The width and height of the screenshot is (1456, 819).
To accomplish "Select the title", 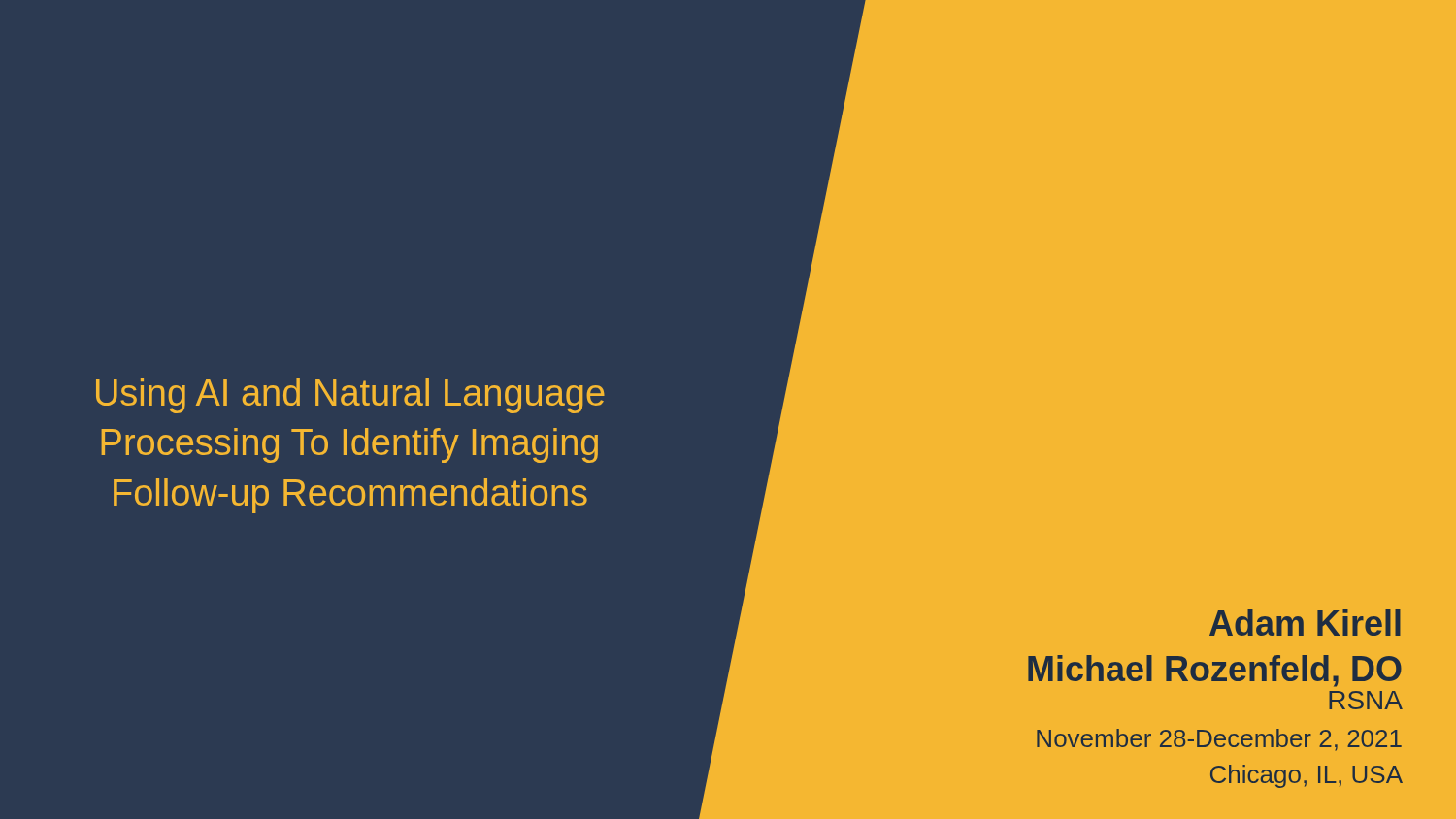I will click(x=349, y=443).
